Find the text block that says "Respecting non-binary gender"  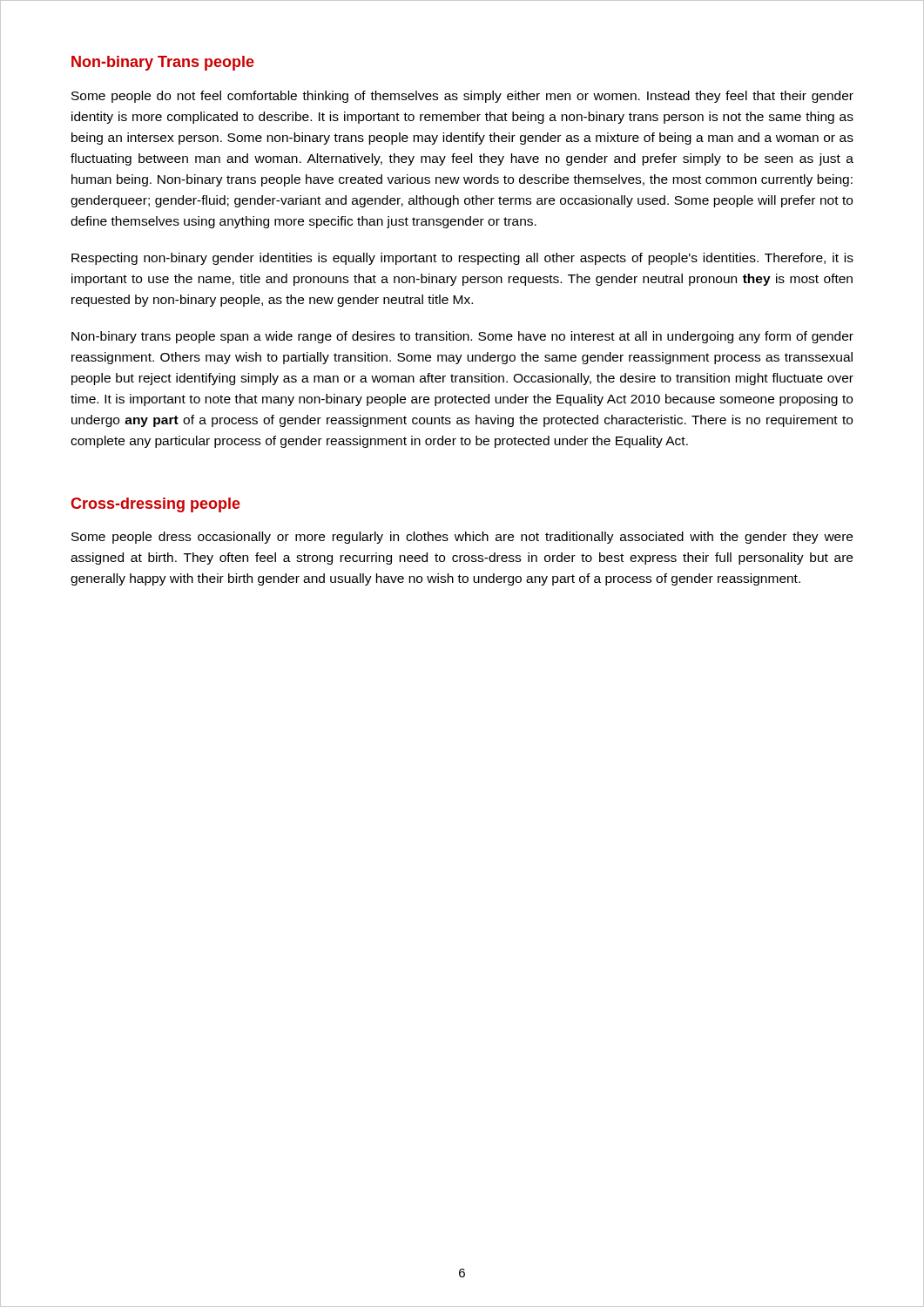point(462,279)
